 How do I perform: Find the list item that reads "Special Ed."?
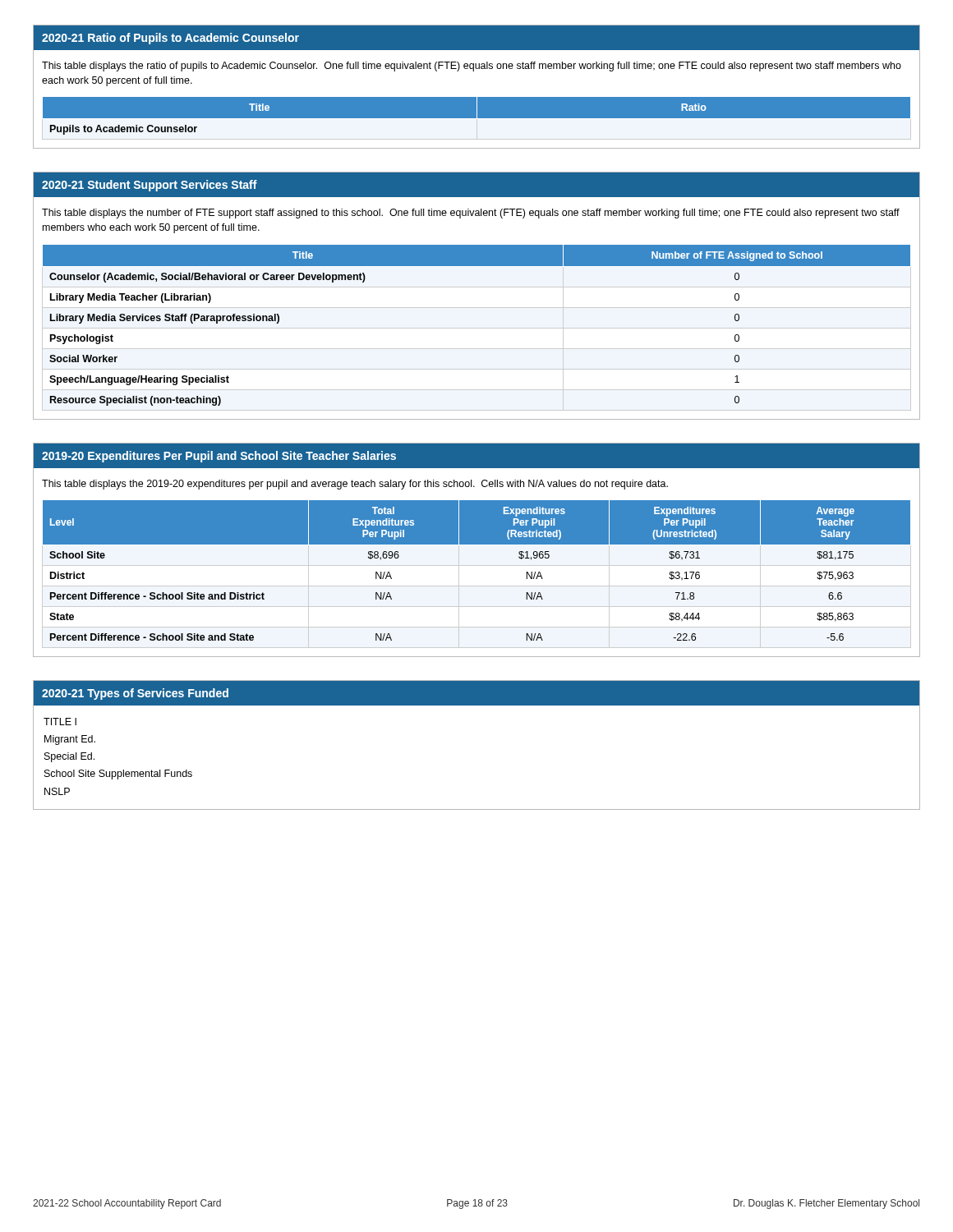(x=70, y=757)
